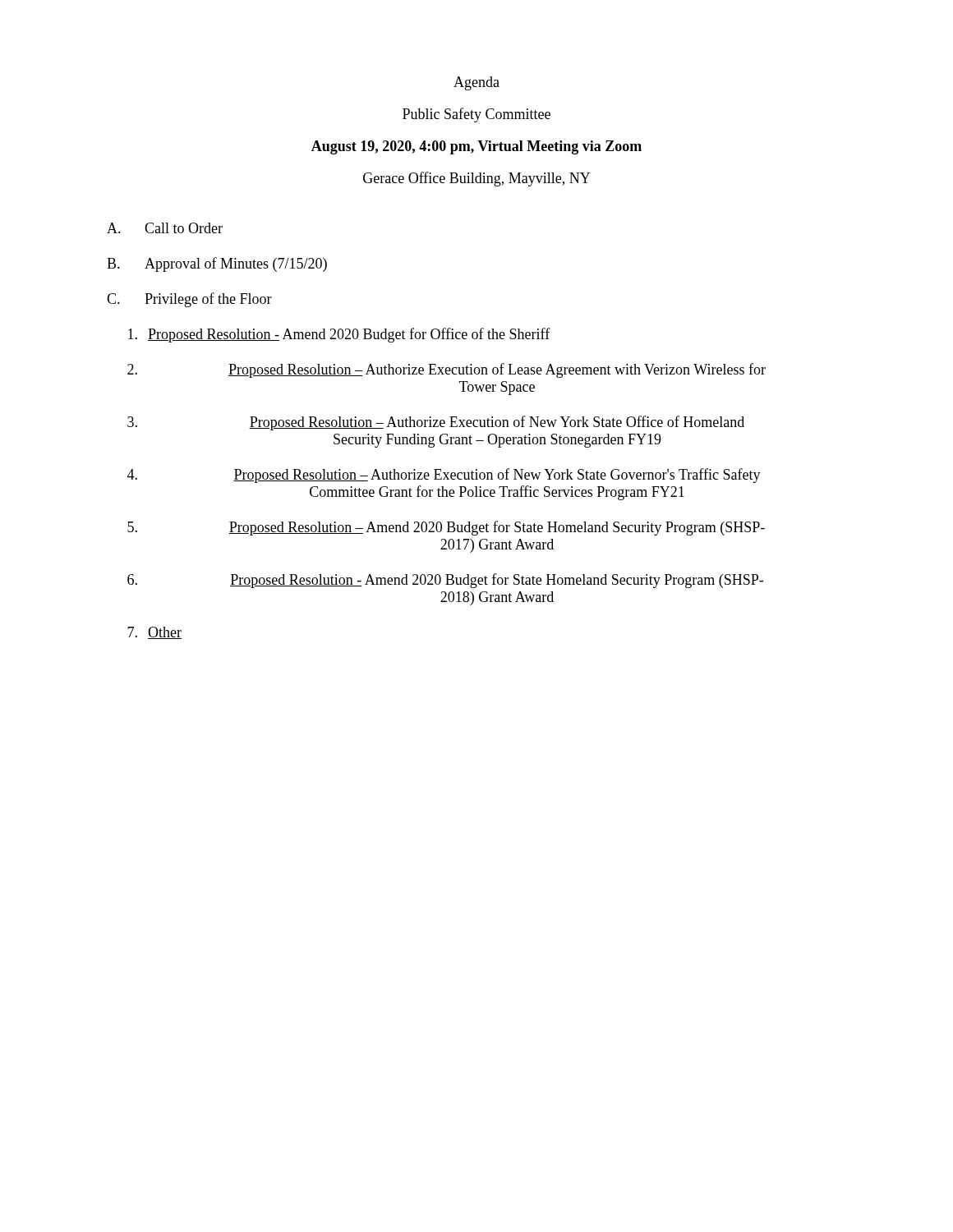Viewport: 953px width, 1232px height.
Task: Click on the list item that says "6. Proposed Resolution - Amend"
Action: point(476,589)
